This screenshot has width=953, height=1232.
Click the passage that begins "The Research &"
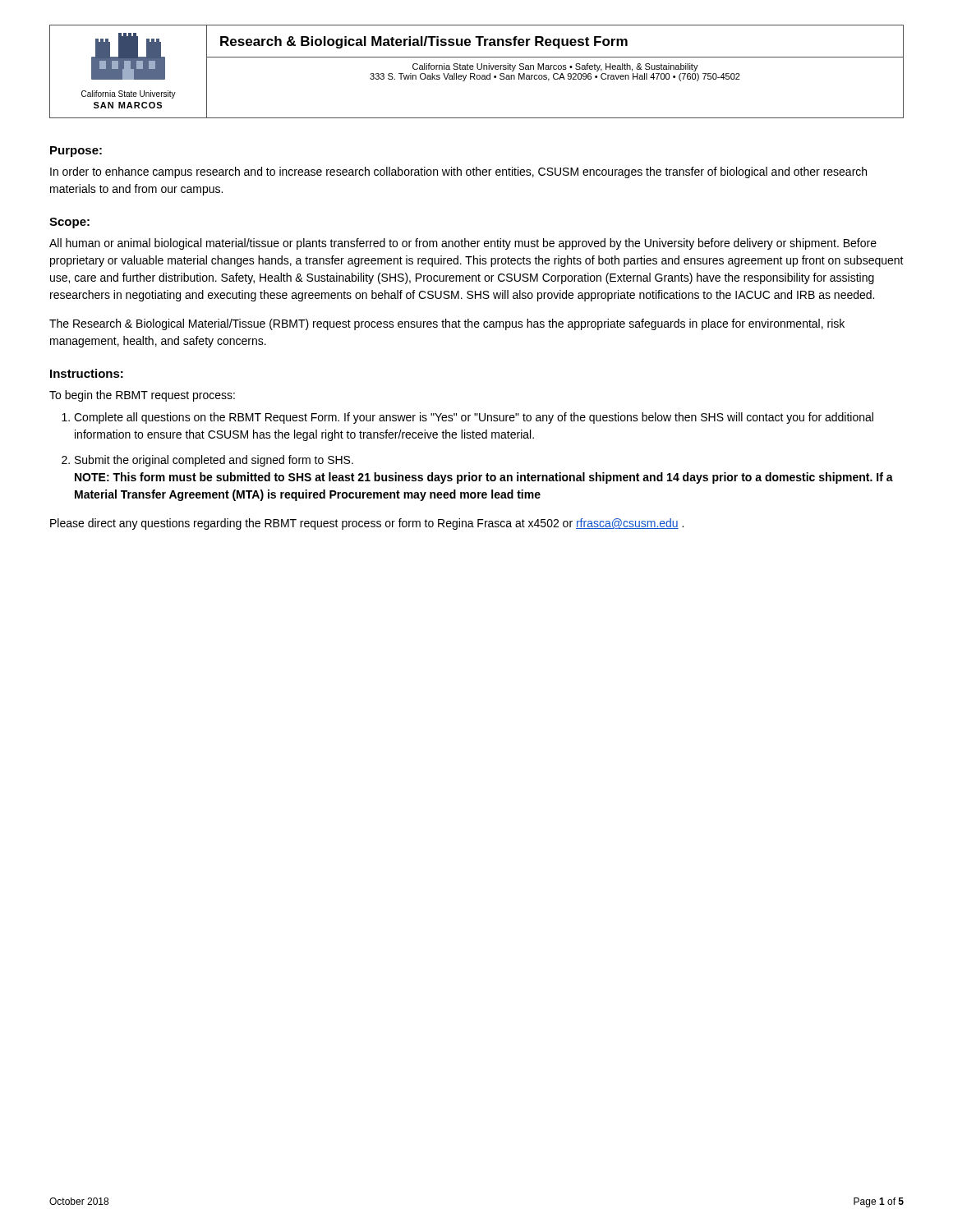coord(447,332)
